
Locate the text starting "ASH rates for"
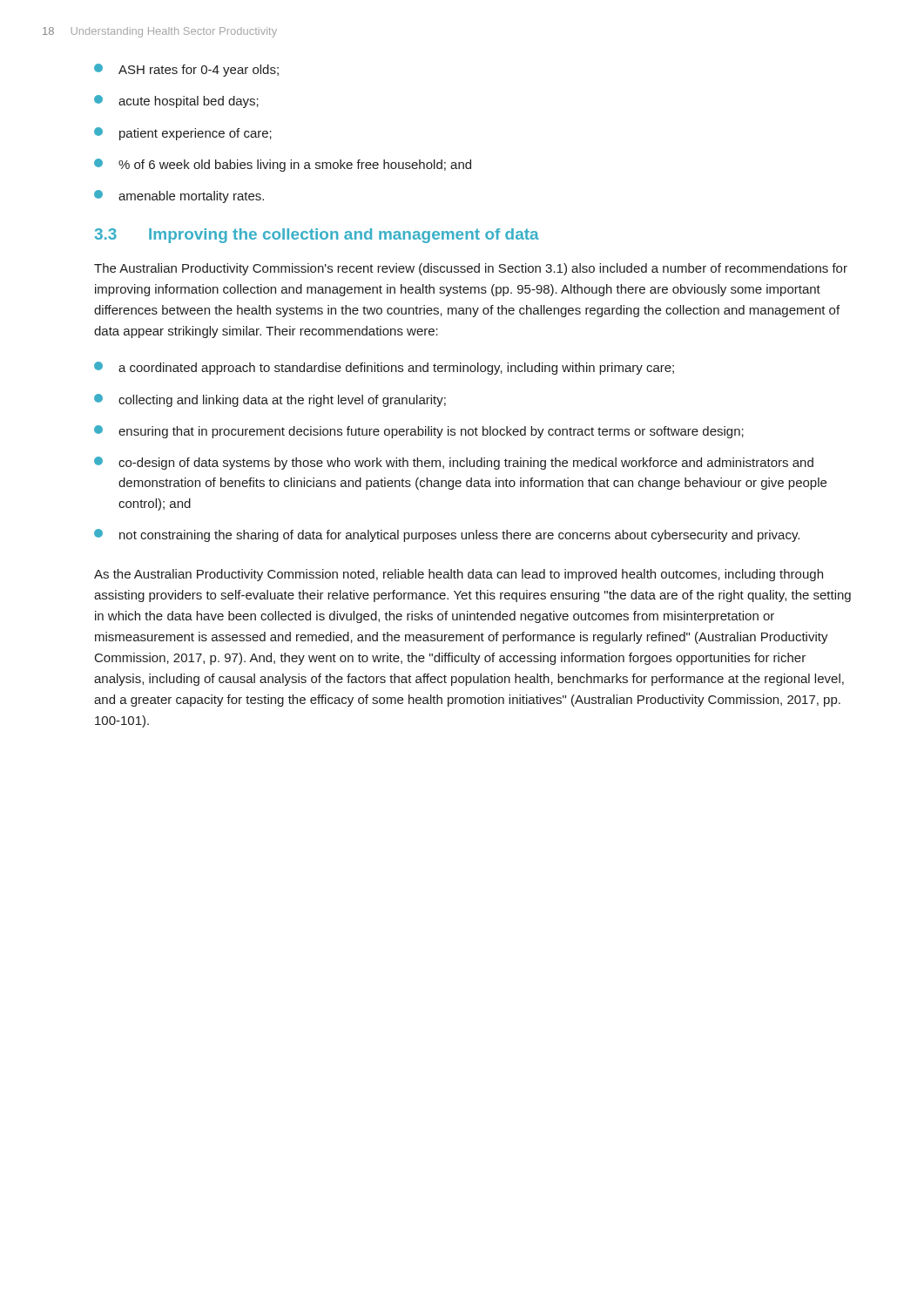[x=187, y=69]
